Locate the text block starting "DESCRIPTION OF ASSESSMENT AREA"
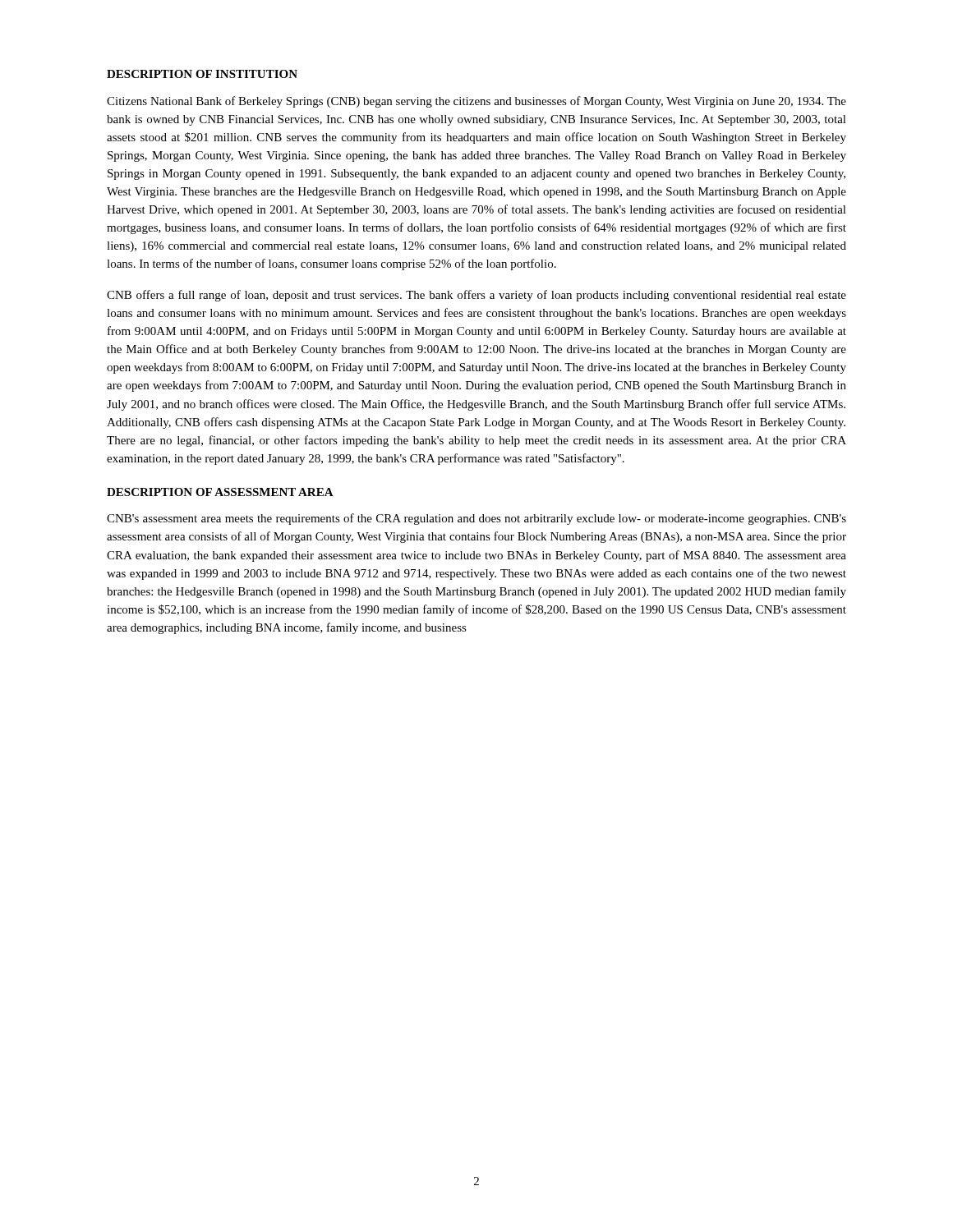 pos(220,492)
